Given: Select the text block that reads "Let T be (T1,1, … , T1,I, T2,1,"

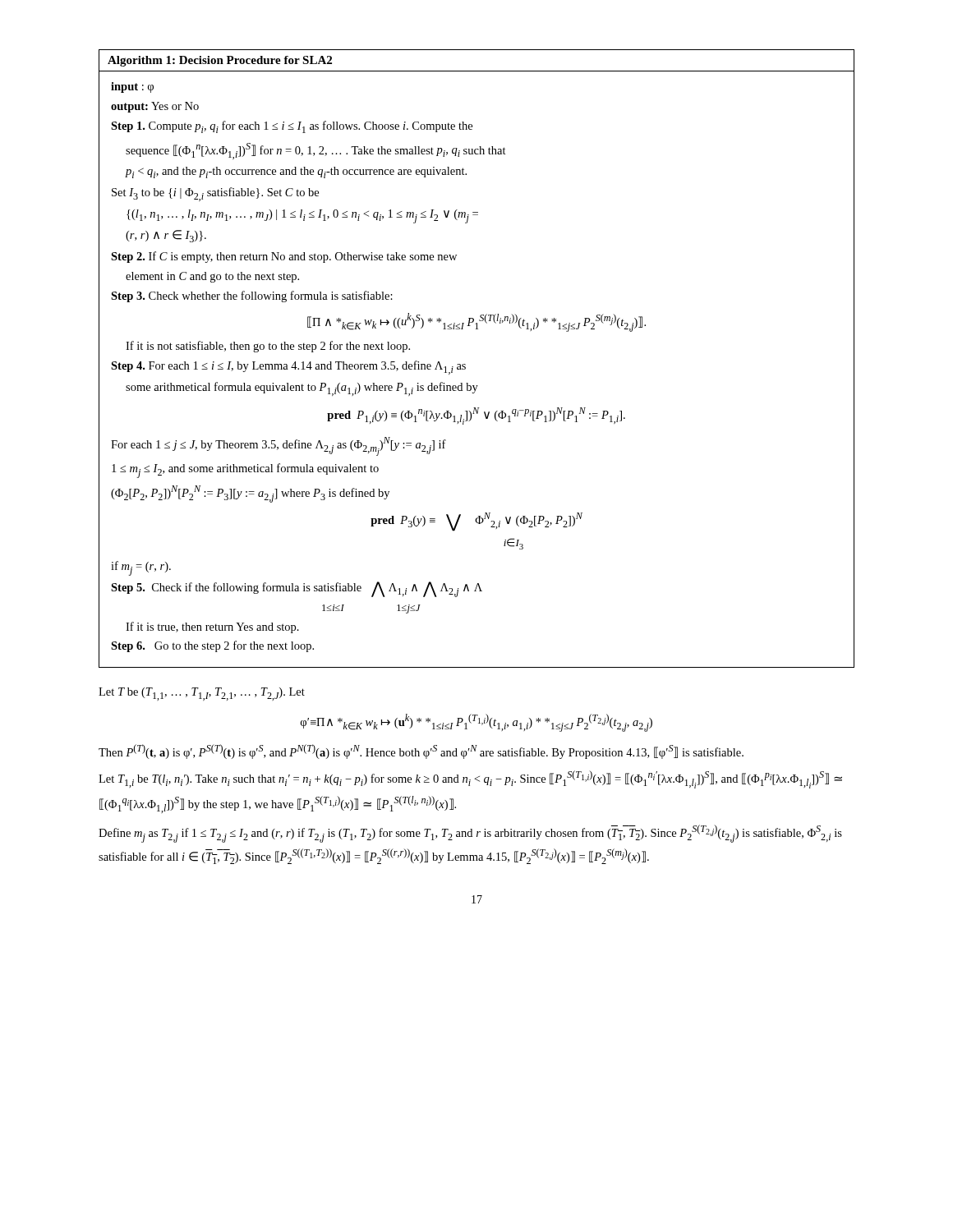Looking at the screenshot, I should click(x=202, y=694).
